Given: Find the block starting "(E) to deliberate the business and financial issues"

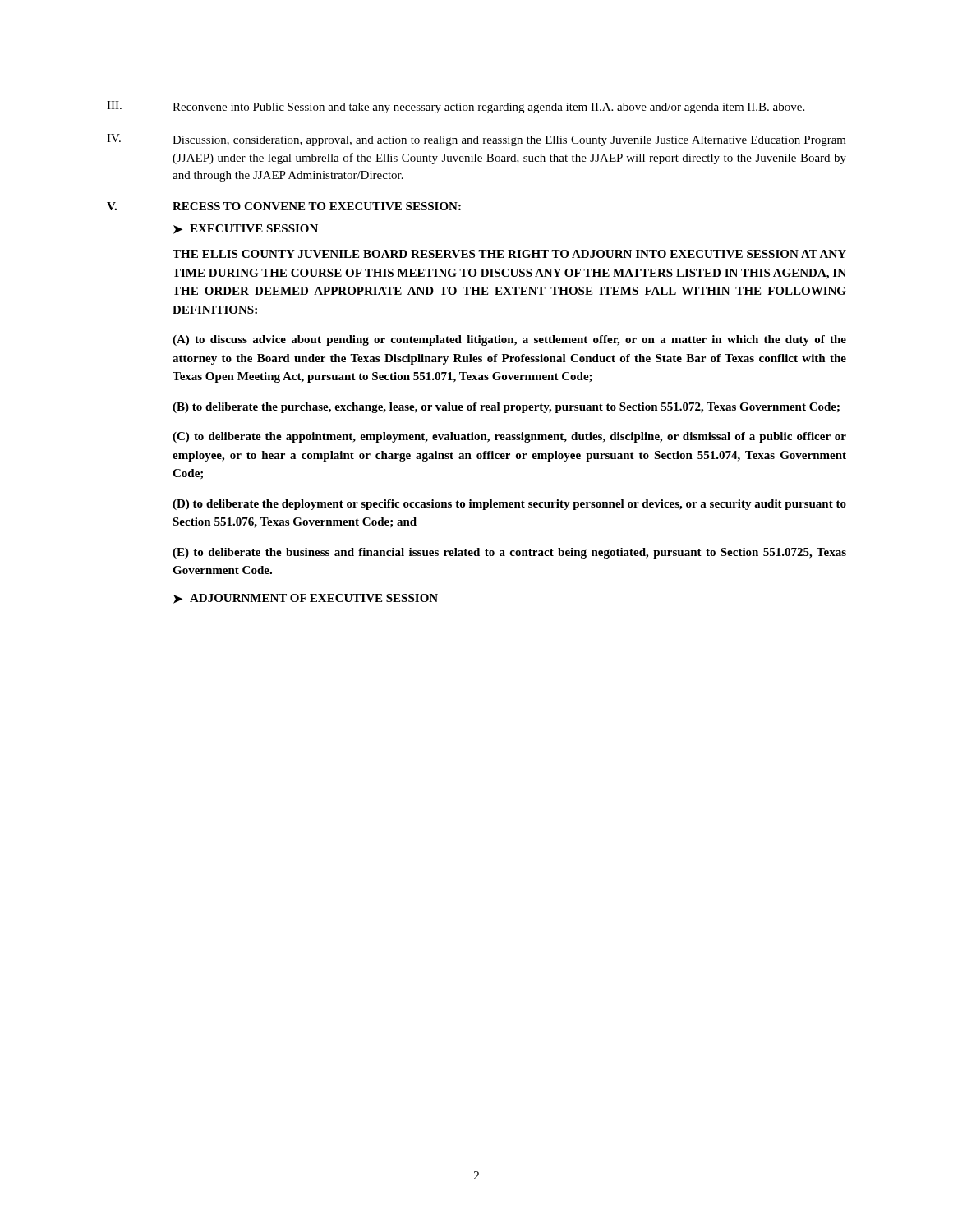Looking at the screenshot, I should click(509, 561).
